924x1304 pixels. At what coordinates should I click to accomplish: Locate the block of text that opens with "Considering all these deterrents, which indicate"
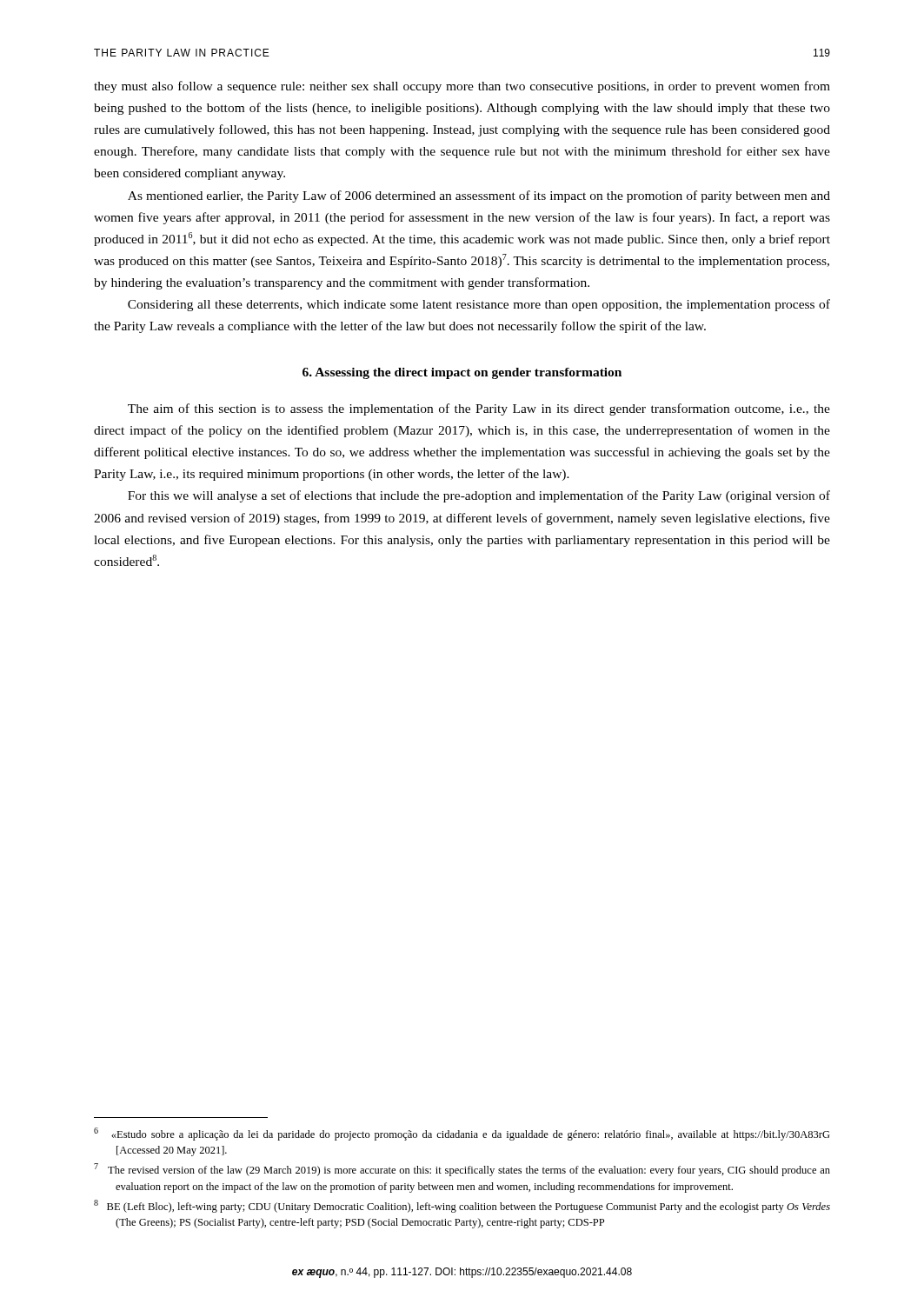(x=462, y=315)
